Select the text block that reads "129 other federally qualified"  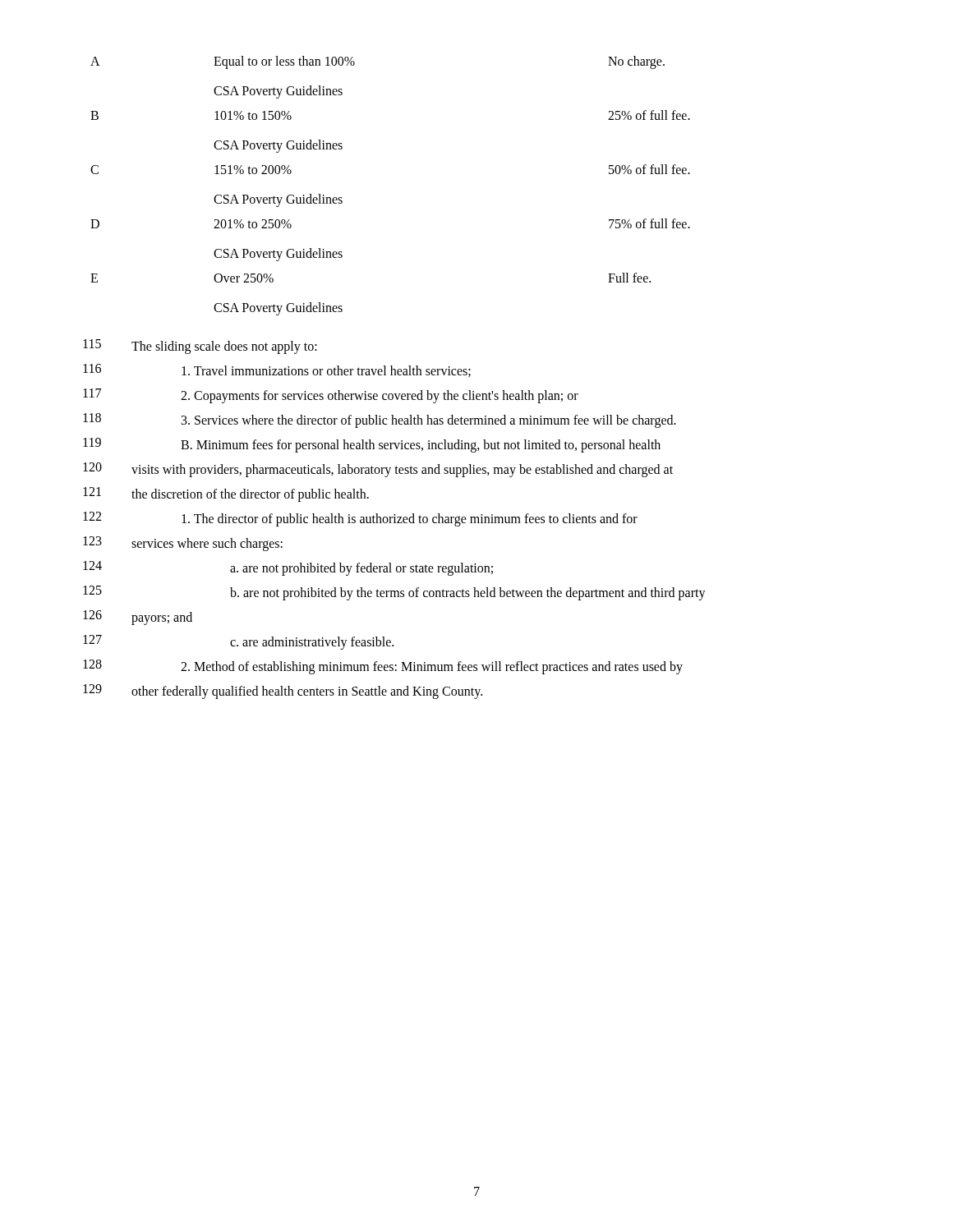[x=476, y=692]
